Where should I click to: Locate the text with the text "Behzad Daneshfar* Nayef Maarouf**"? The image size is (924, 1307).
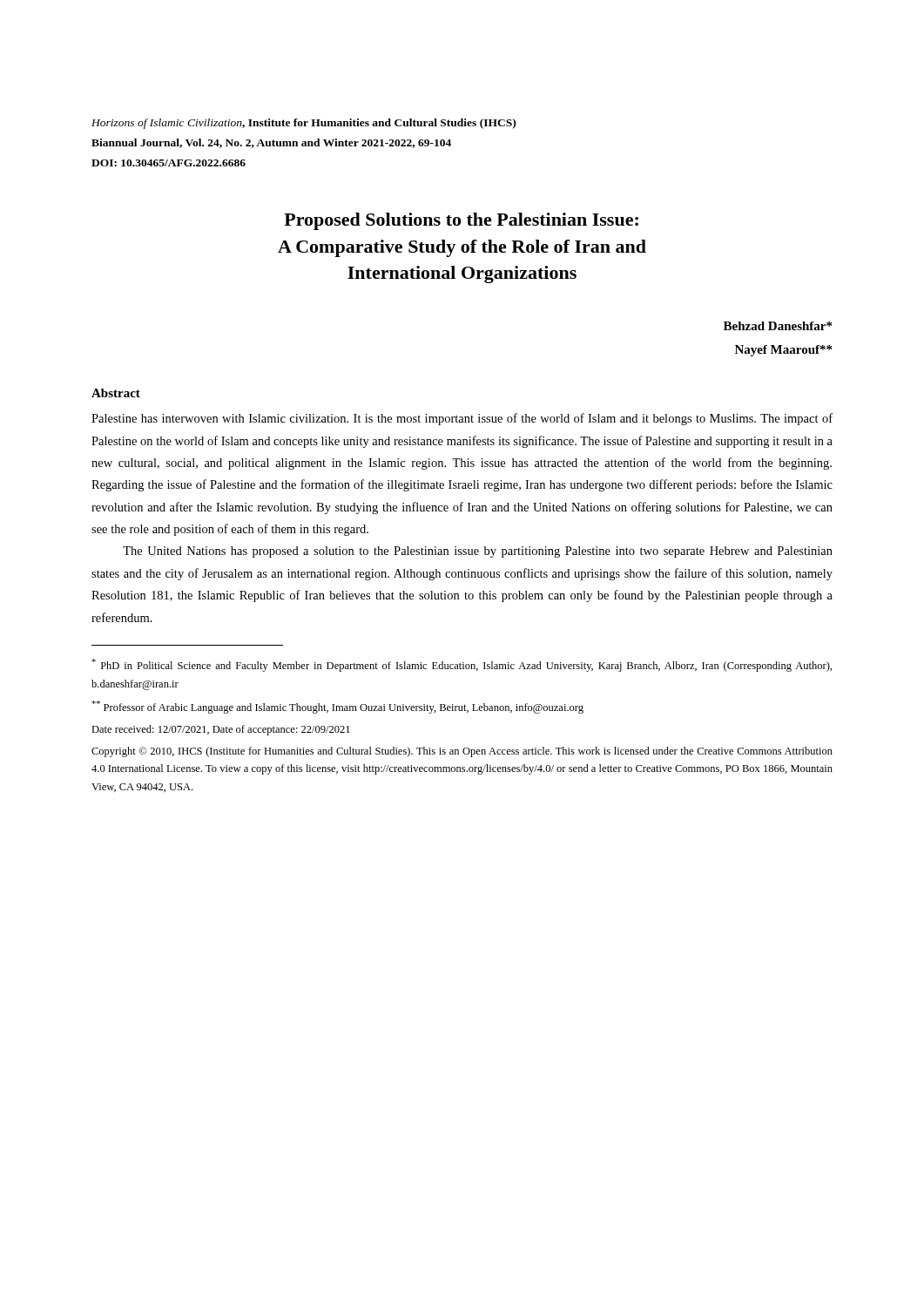778,338
